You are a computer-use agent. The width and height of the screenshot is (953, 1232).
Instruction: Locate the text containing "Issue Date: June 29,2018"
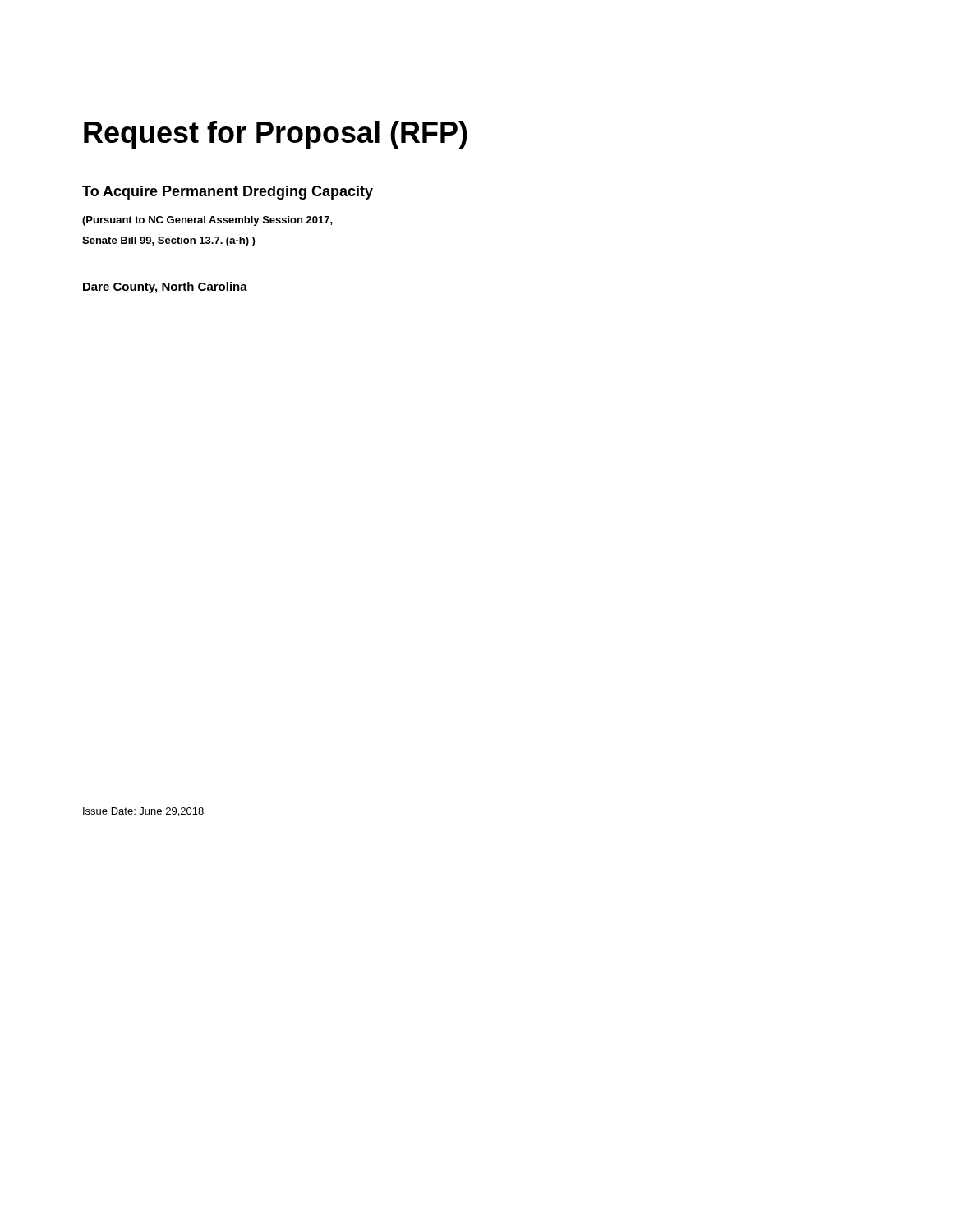143,811
